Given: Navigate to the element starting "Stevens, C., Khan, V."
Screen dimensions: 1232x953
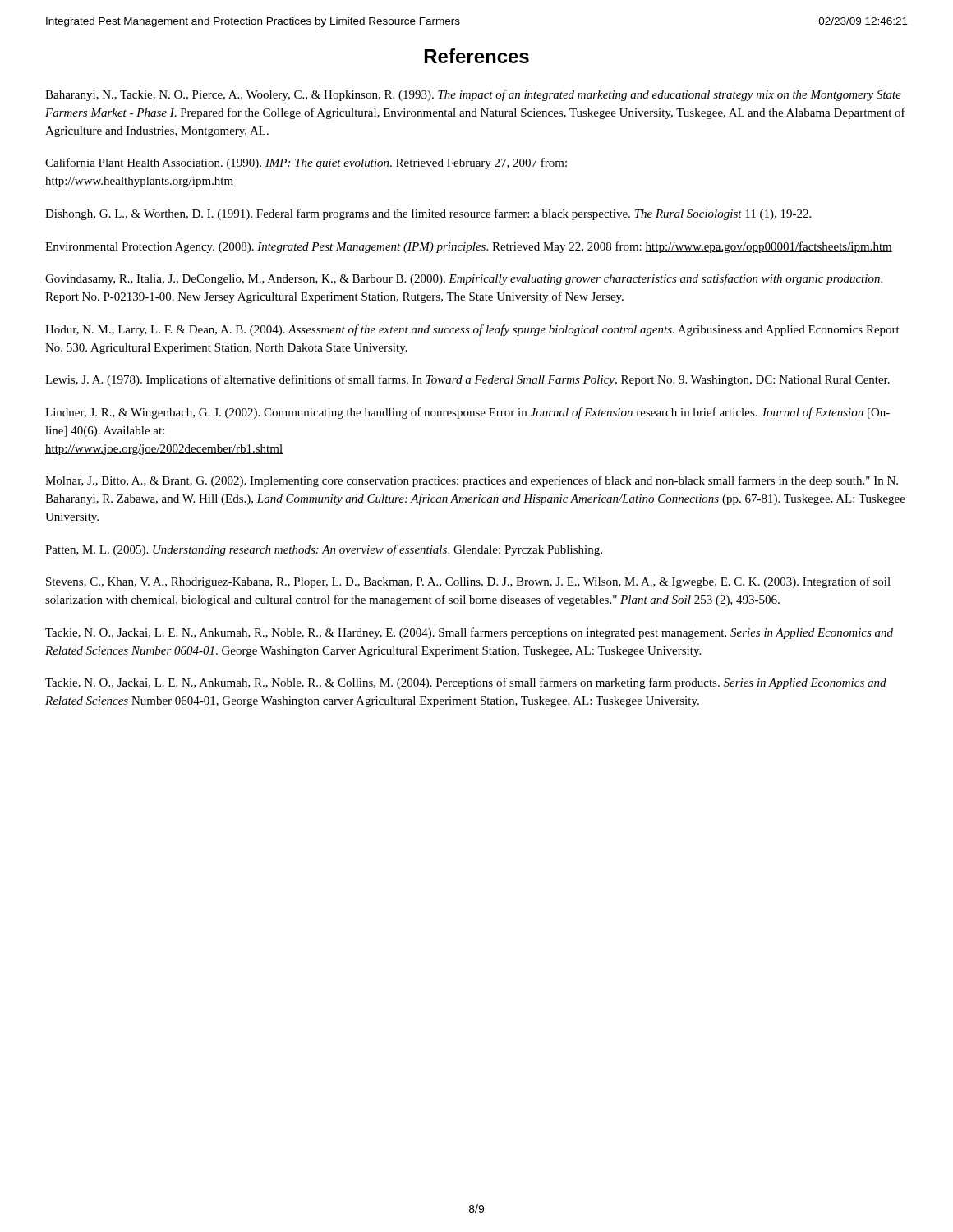Looking at the screenshot, I should point(468,591).
